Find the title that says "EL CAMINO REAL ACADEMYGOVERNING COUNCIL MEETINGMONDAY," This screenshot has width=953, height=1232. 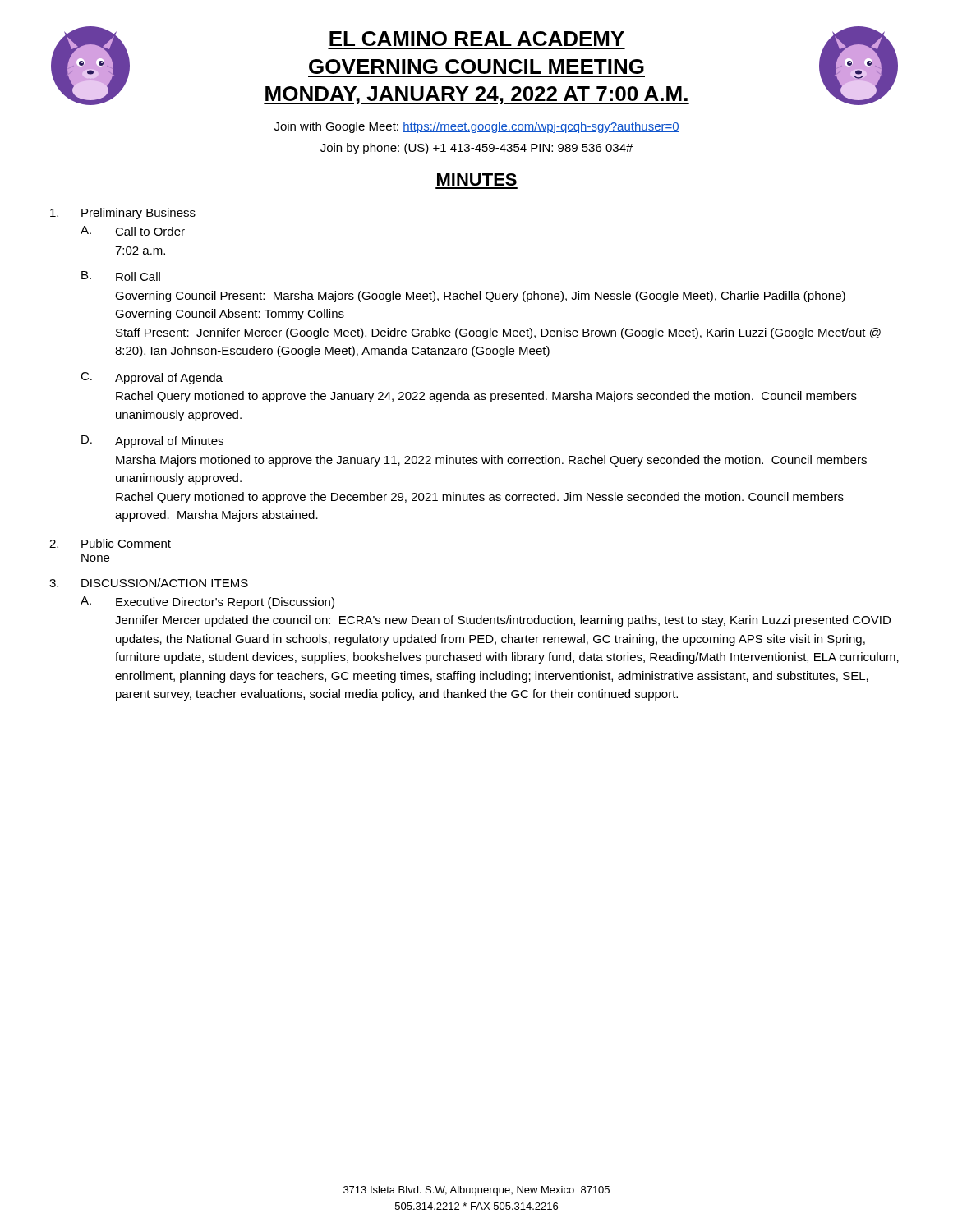[x=476, y=67]
